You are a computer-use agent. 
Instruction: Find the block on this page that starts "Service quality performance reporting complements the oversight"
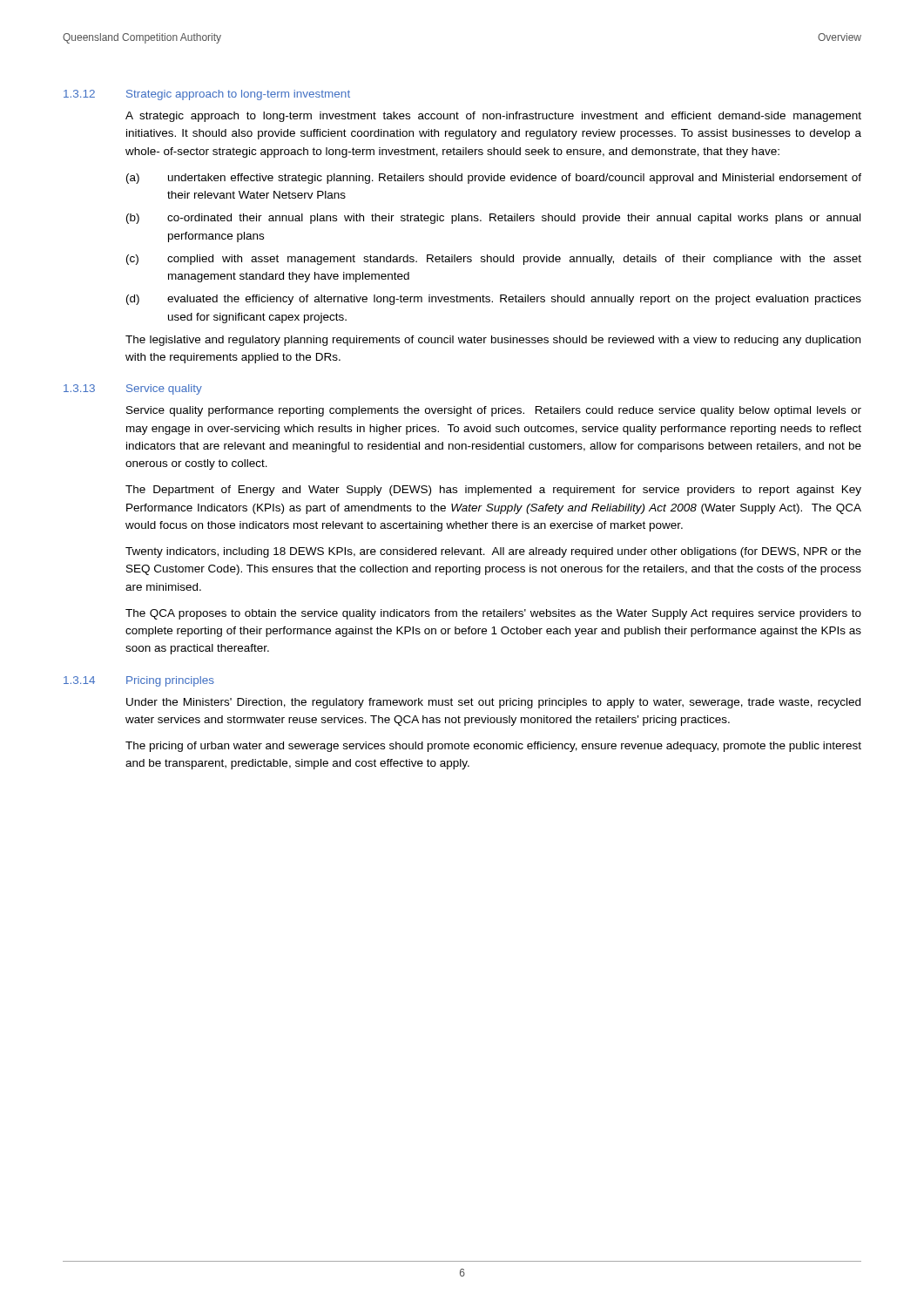493,437
